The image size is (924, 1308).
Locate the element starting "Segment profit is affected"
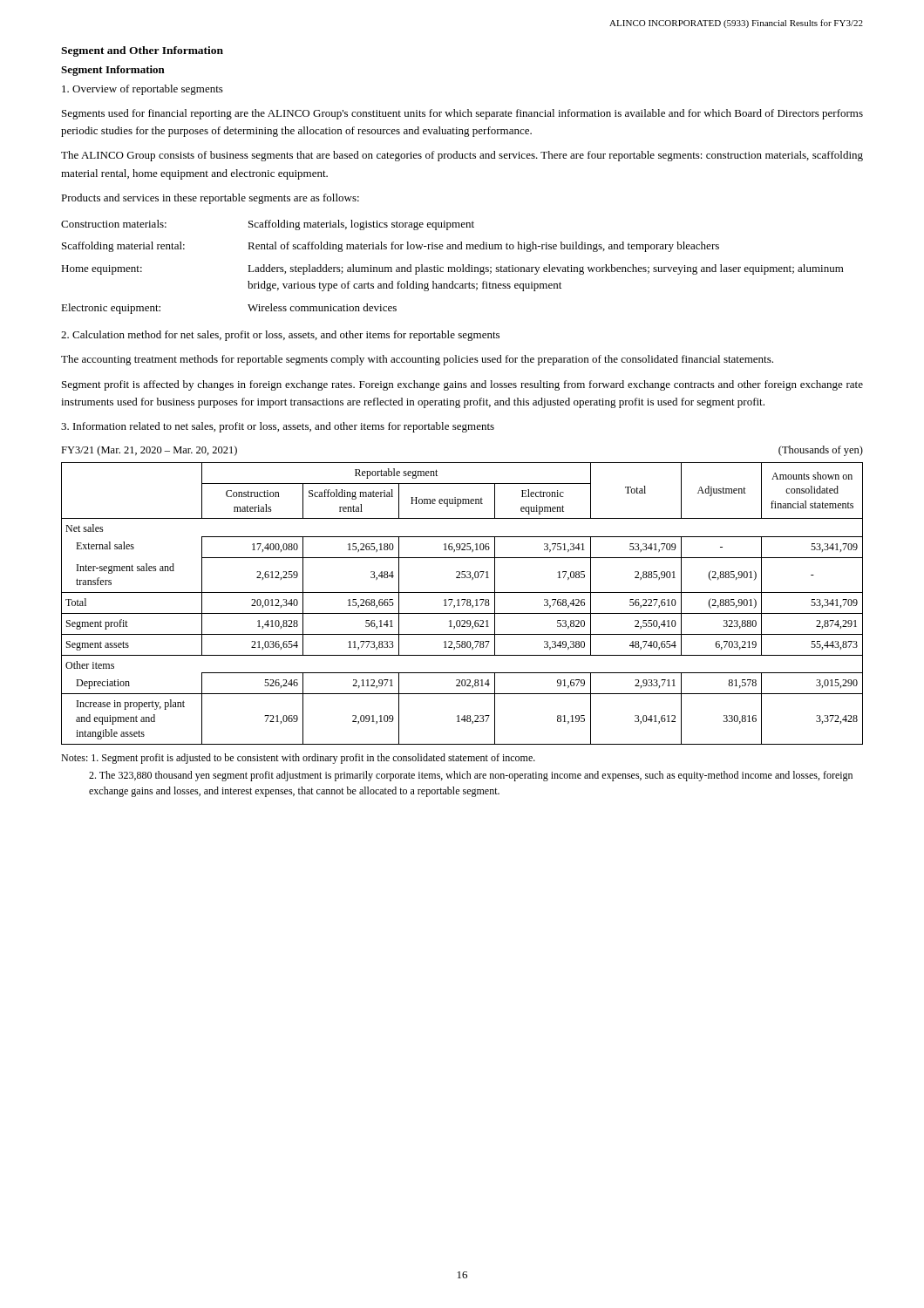pyautogui.click(x=462, y=393)
